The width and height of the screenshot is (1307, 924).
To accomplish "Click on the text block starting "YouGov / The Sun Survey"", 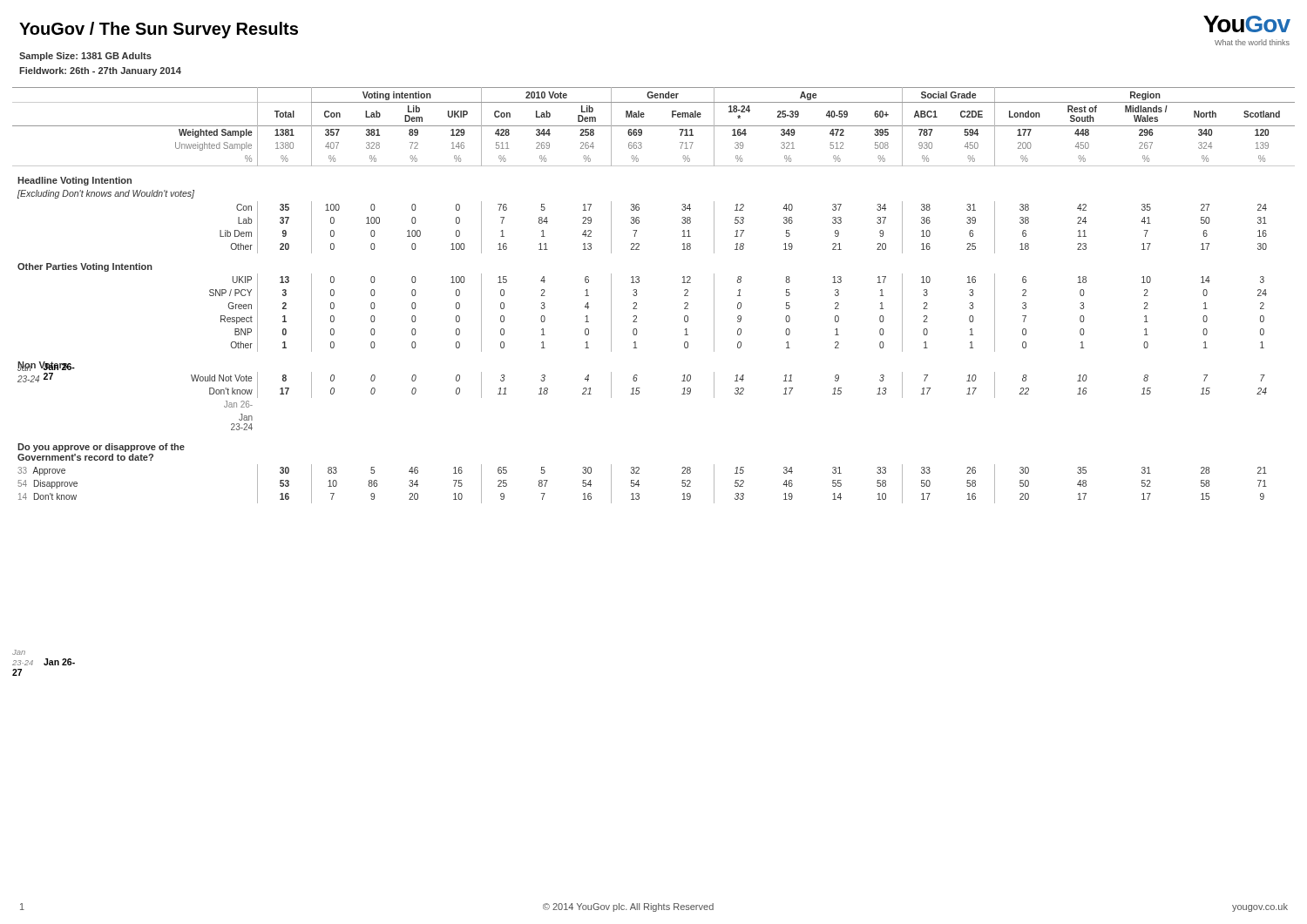I will pos(159,29).
